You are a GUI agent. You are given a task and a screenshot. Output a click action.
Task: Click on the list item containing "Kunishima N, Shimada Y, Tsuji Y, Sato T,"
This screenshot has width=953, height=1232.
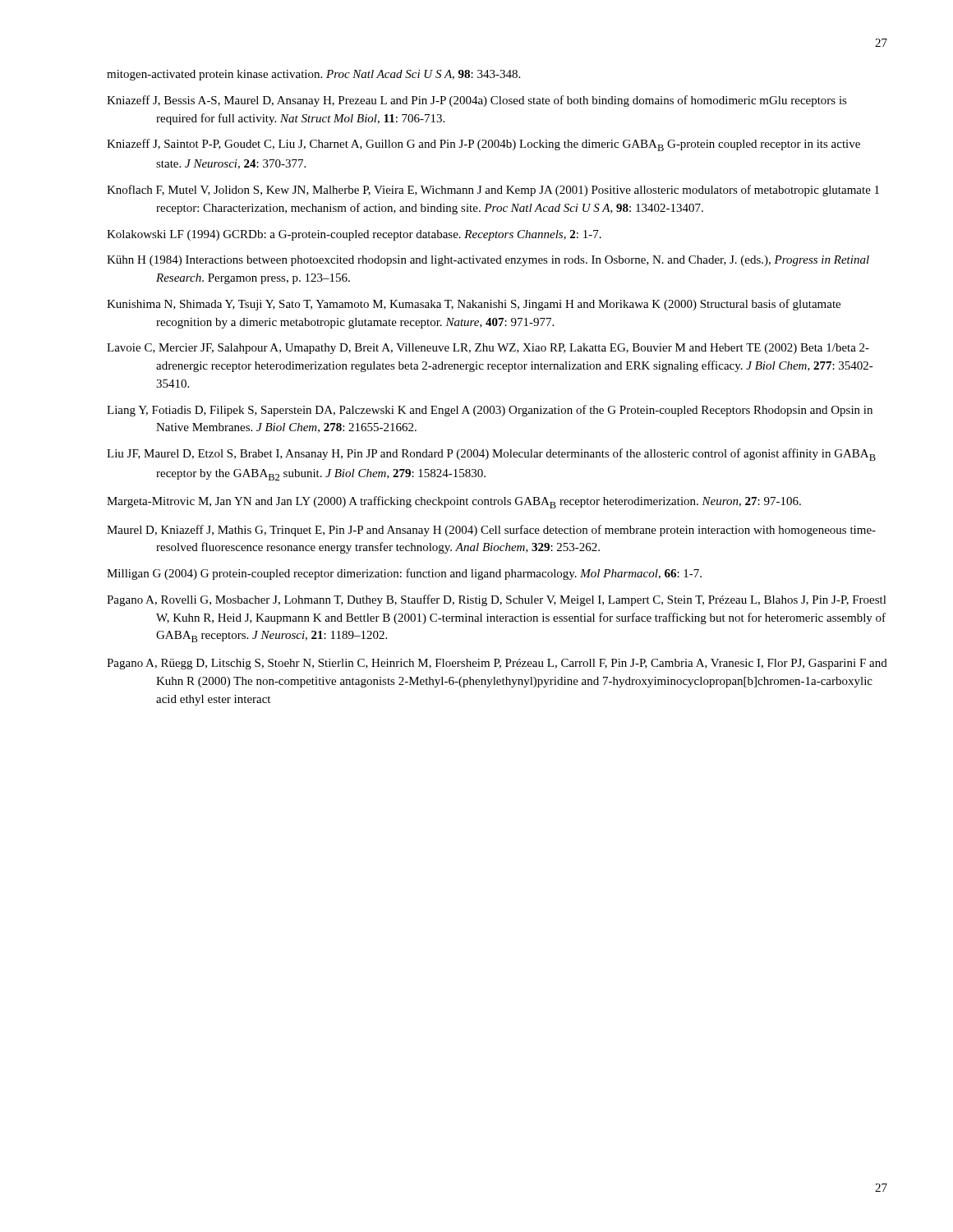click(474, 313)
